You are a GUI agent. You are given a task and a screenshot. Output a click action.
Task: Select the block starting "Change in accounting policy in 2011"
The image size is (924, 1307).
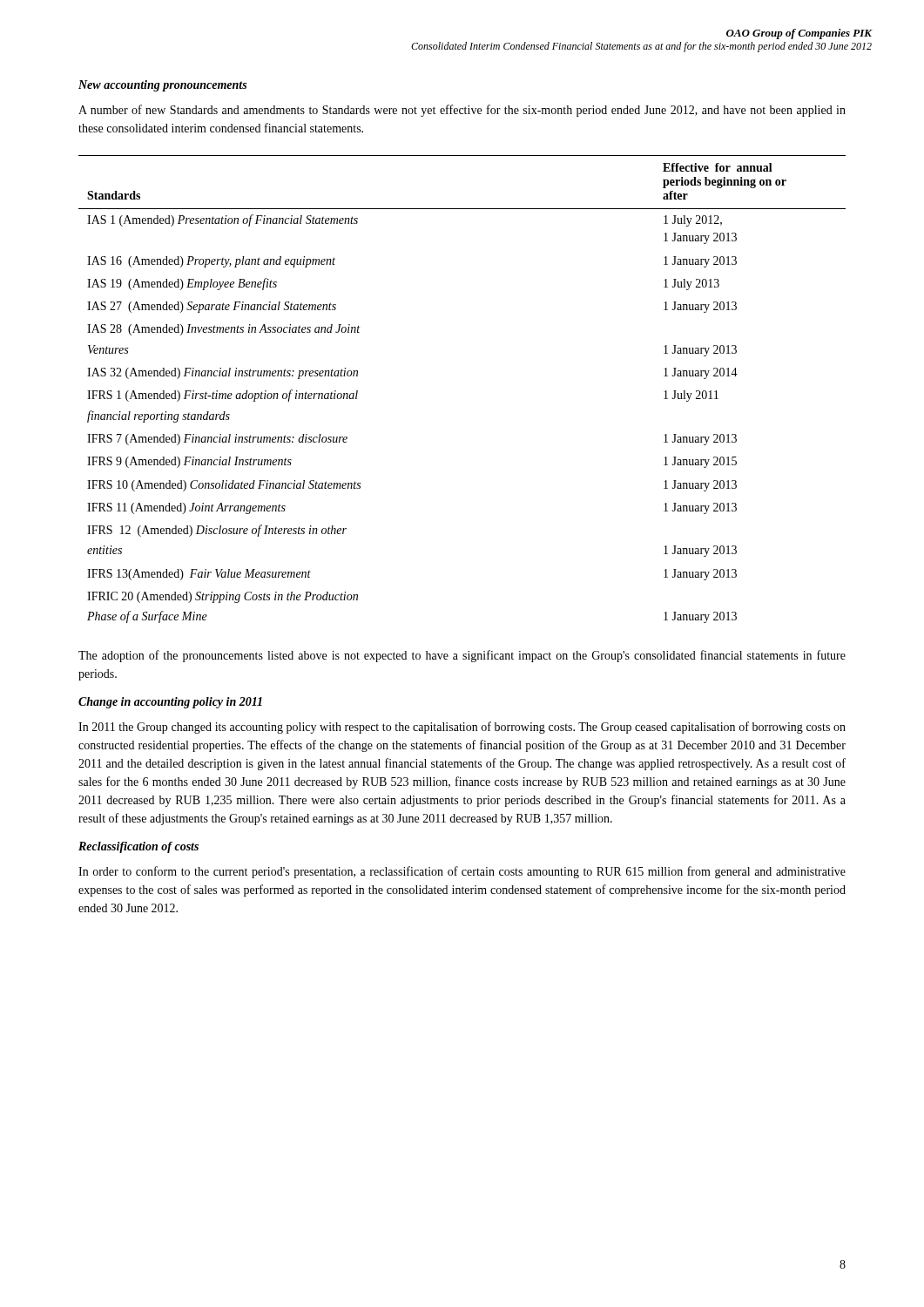click(x=171, y=702)
